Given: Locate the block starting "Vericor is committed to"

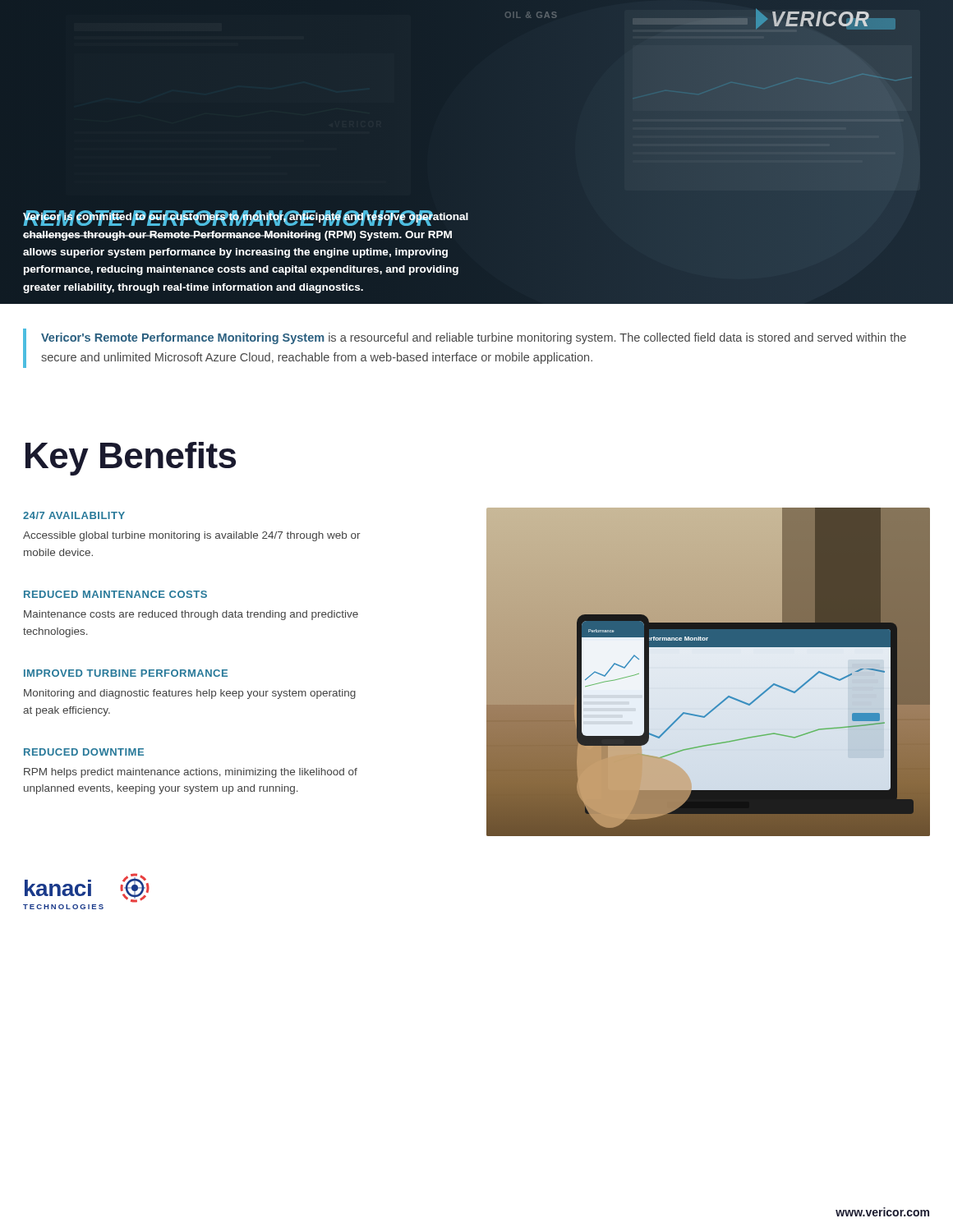Looking at the screenshot, I should click(x=246, y=252).
